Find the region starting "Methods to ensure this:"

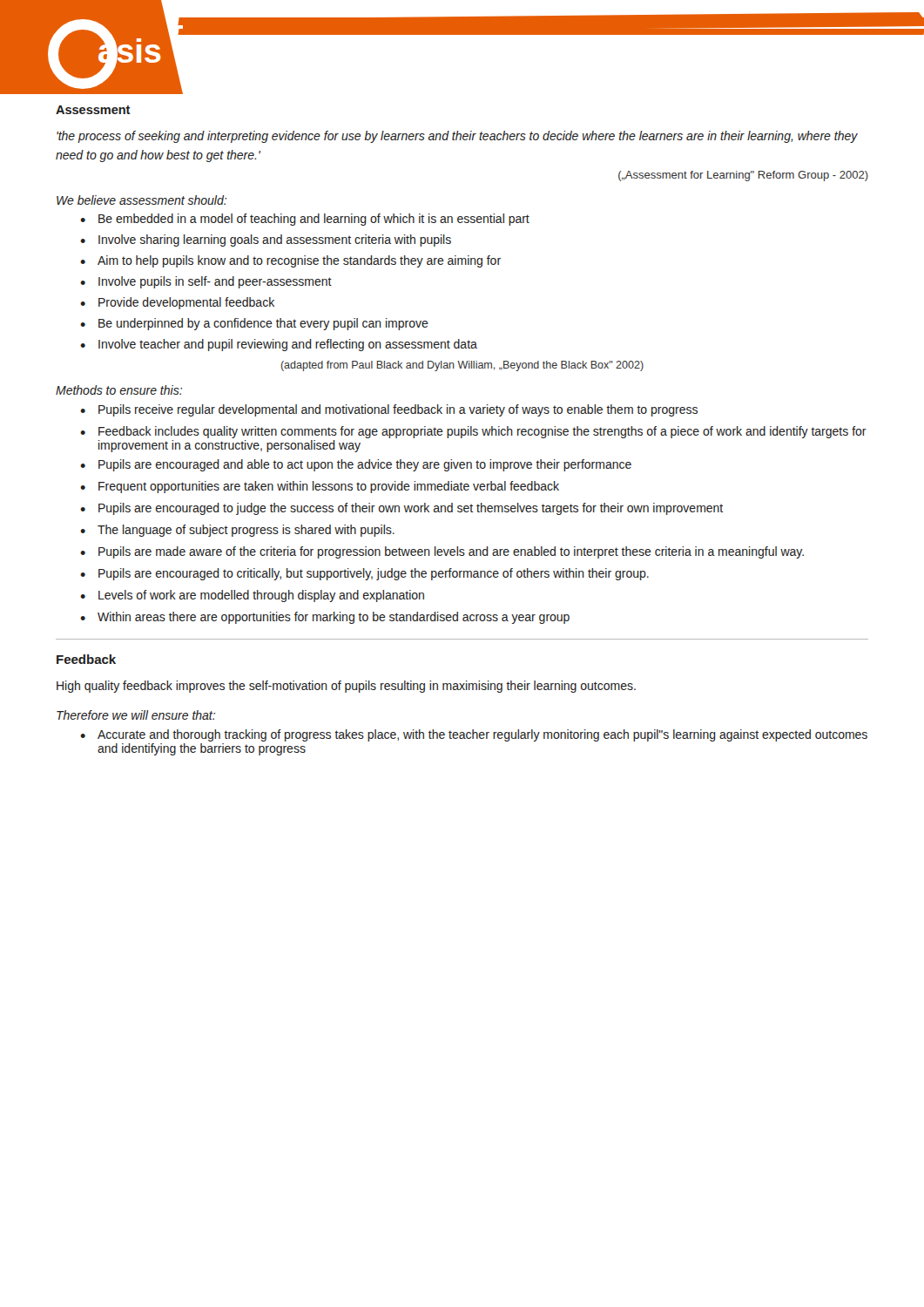tap(119, 391)
